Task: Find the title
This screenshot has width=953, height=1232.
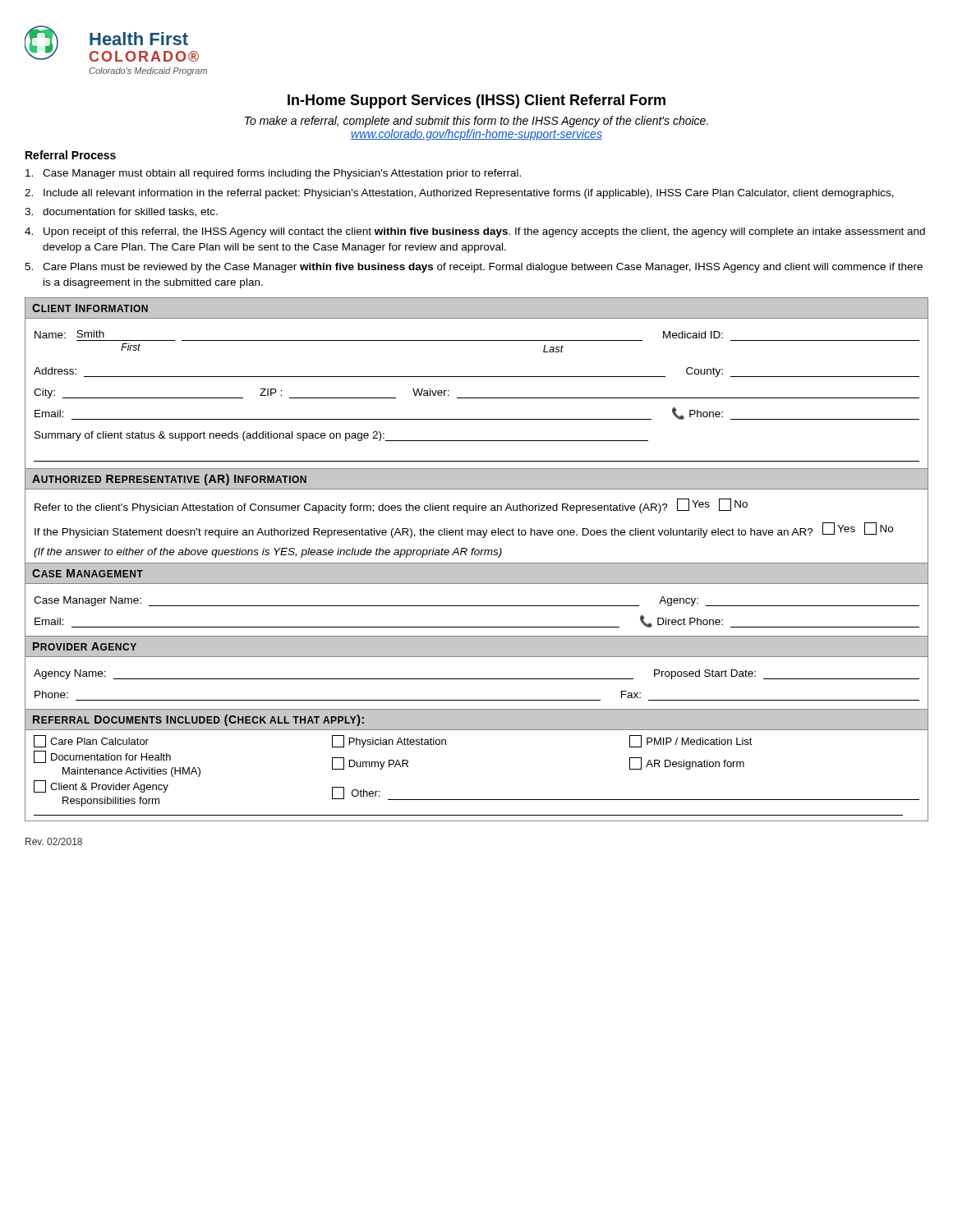Action: 476,100
